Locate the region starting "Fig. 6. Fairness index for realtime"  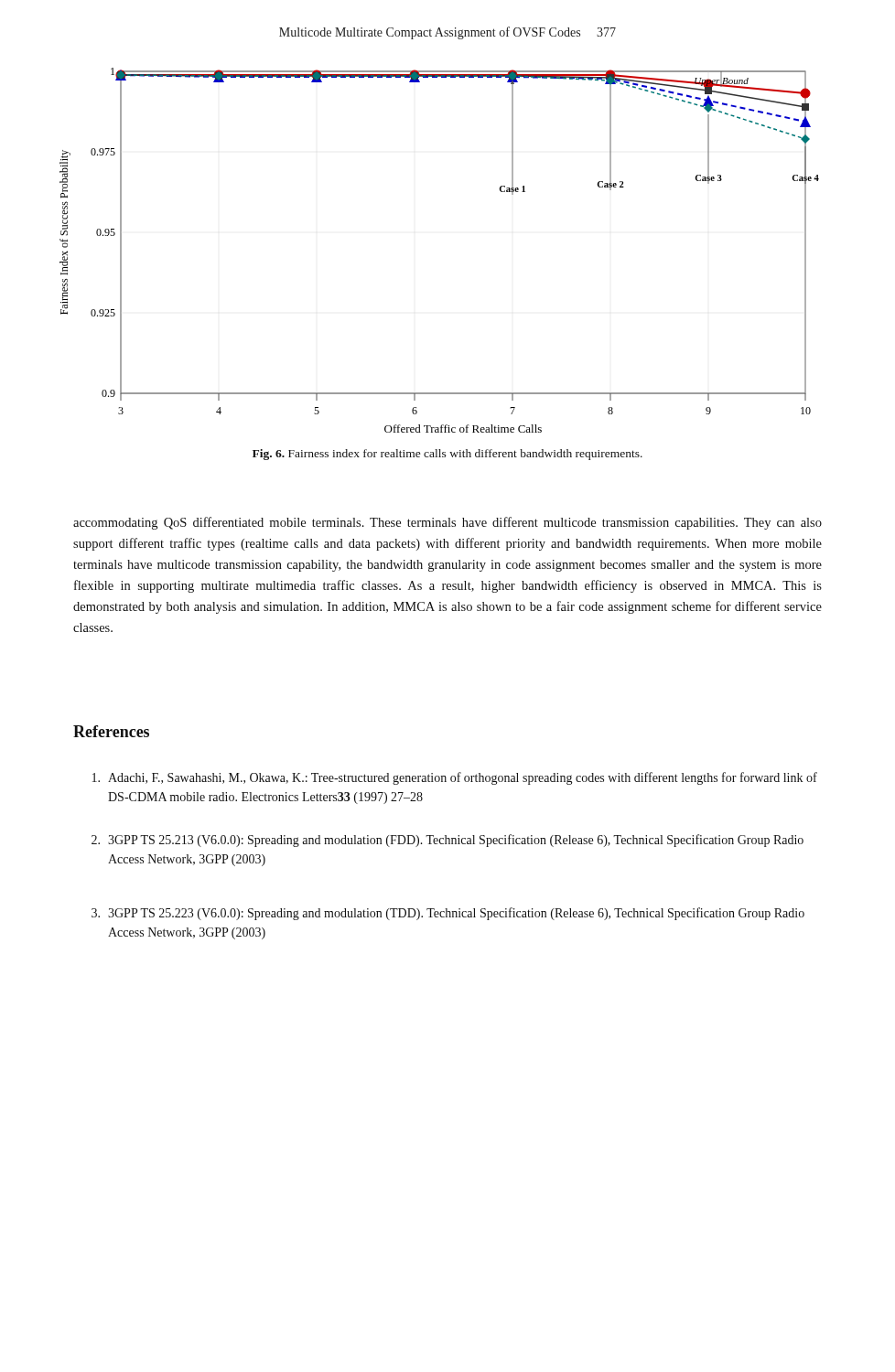(x=448, y=453)
